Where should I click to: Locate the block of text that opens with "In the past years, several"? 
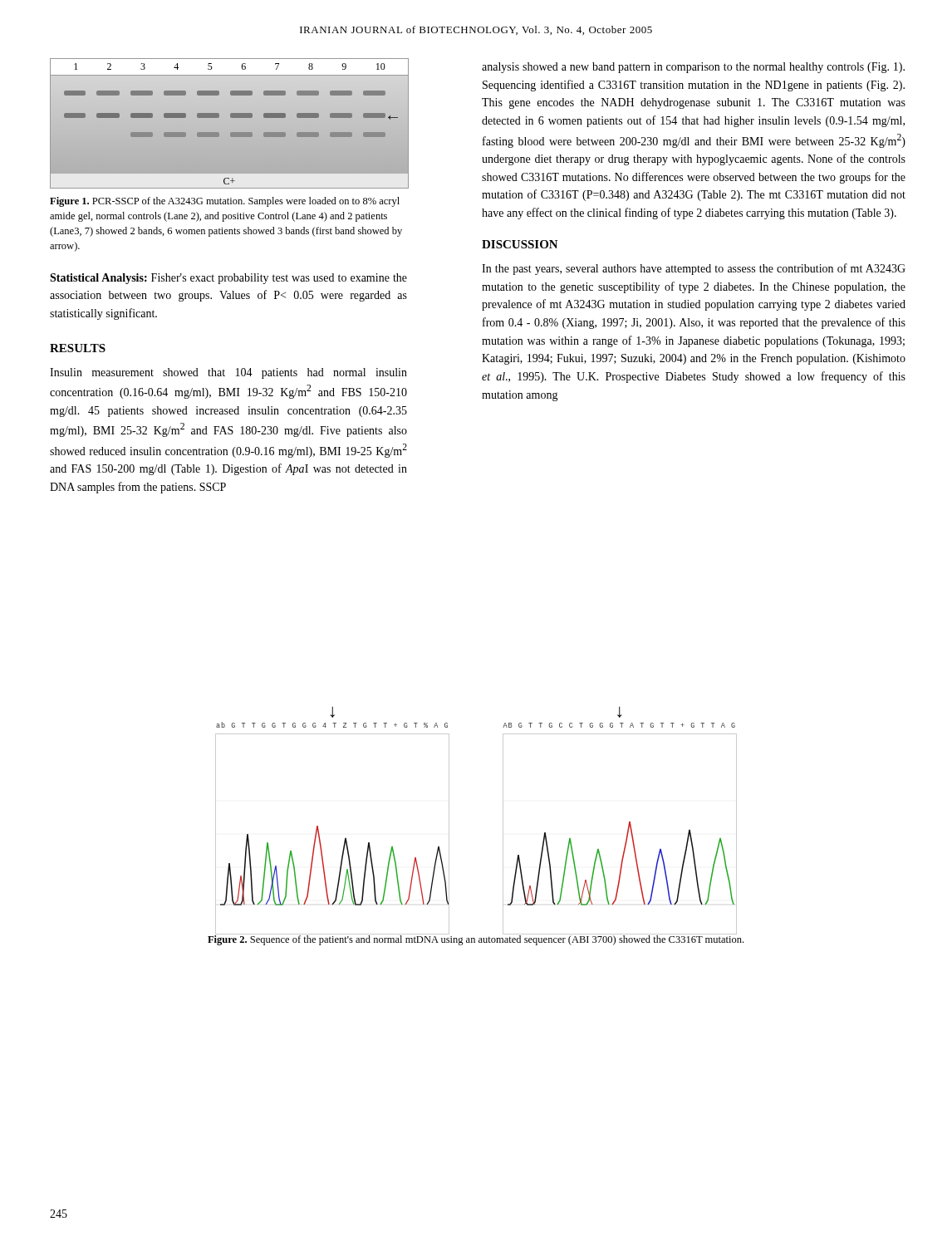coord(694,332)
